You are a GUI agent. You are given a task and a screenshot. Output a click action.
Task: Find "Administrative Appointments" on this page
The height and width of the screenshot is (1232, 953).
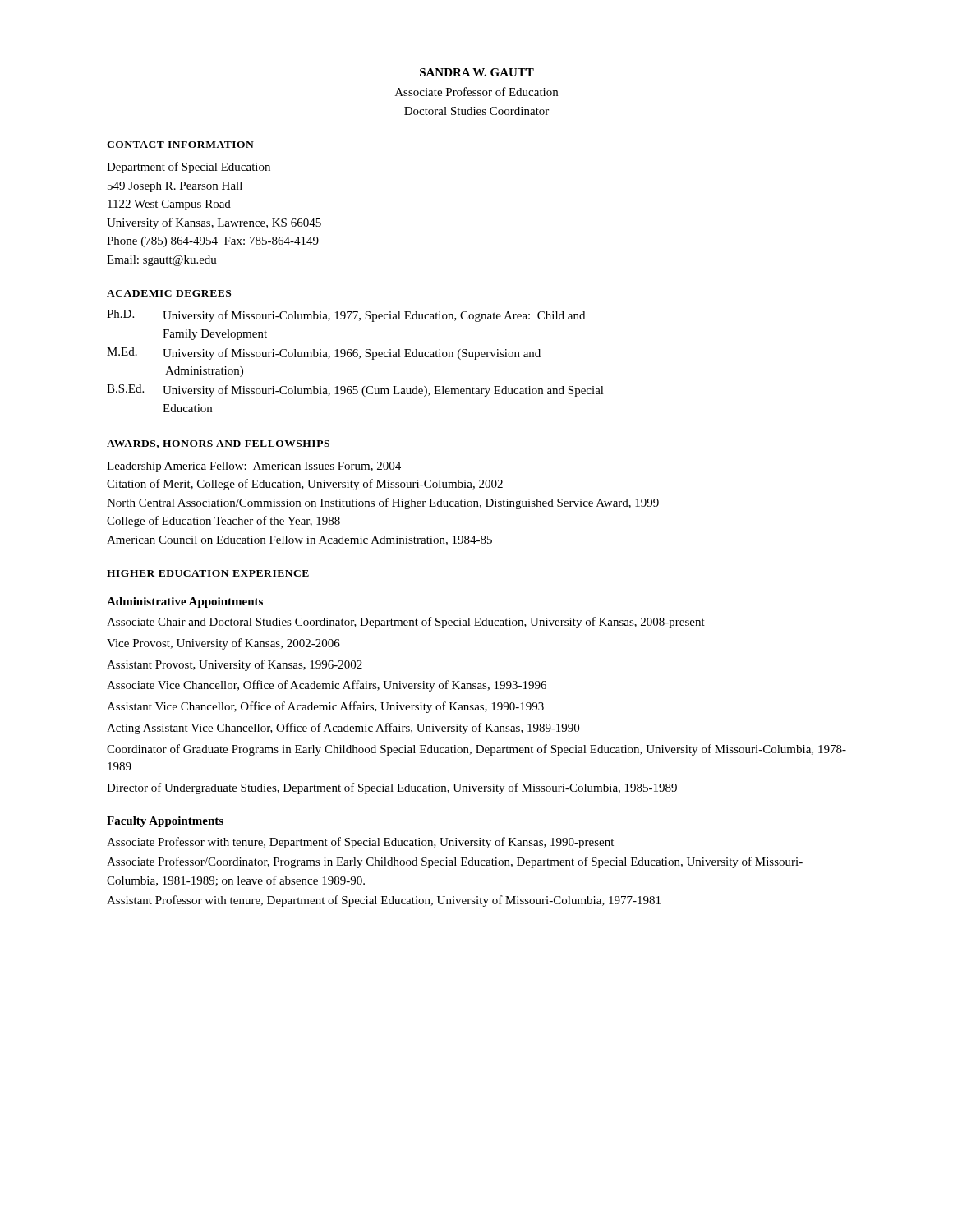pos(185,601)
